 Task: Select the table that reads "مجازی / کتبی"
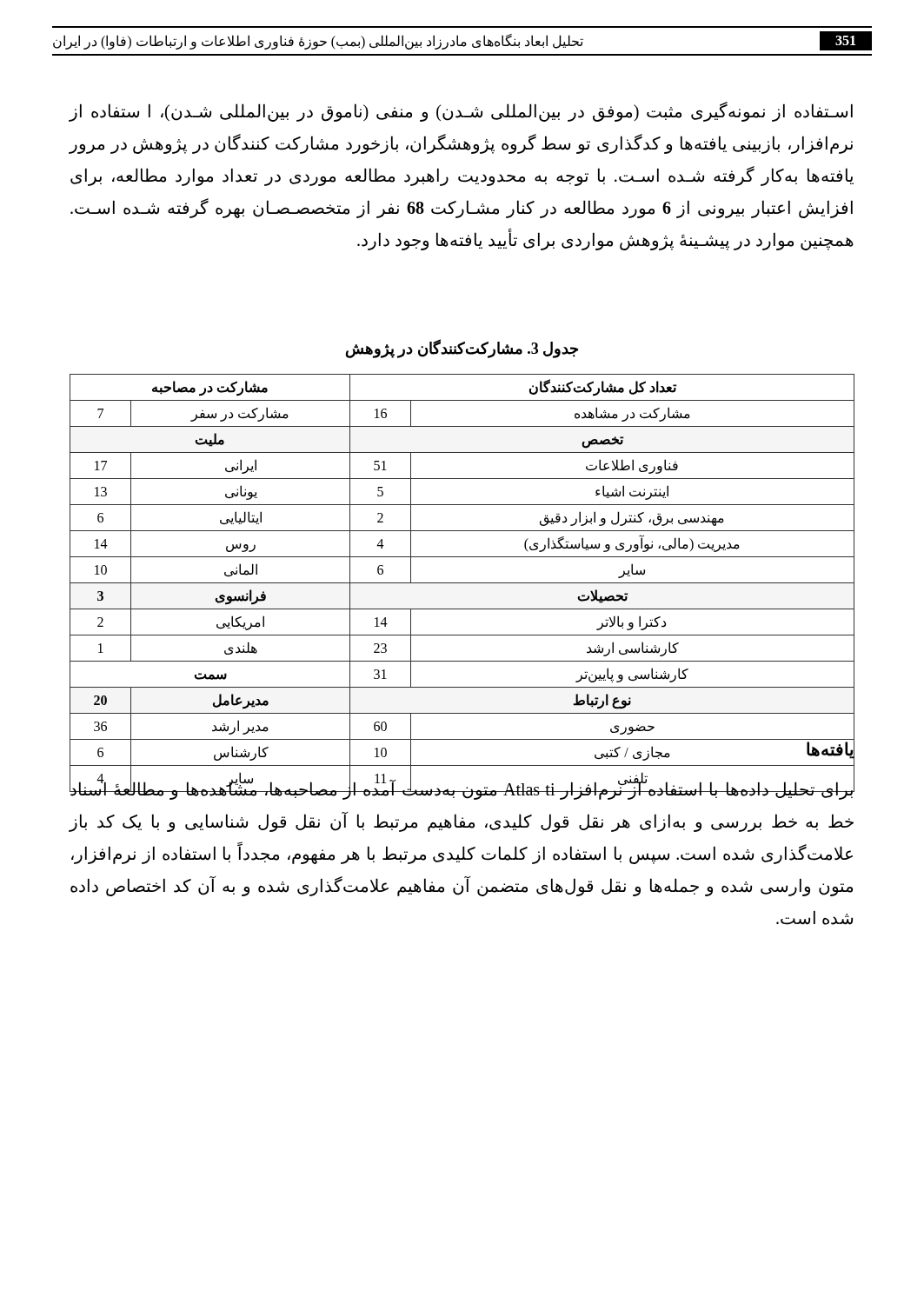point(462,583)
